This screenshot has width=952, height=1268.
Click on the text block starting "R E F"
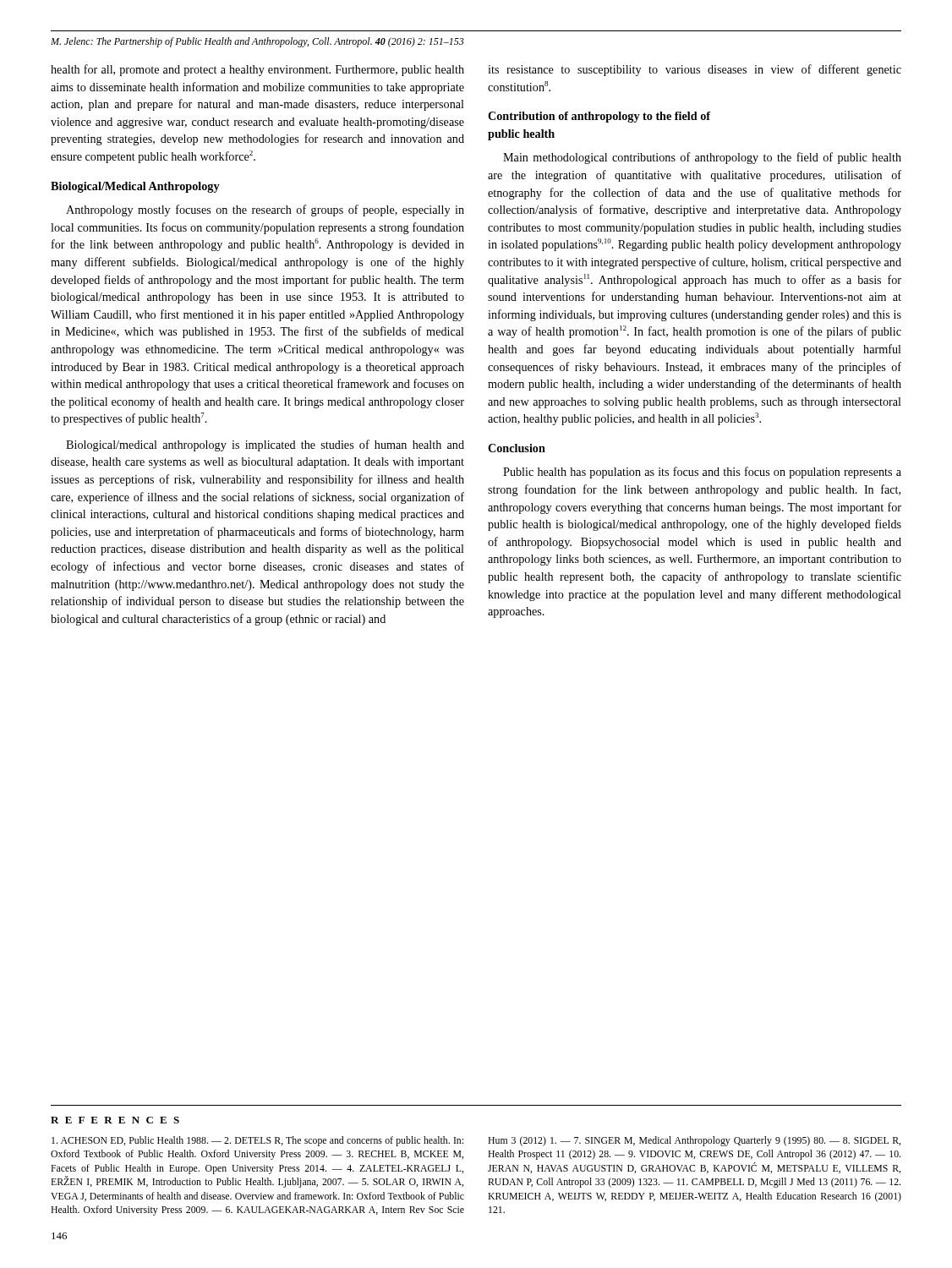116,1120
